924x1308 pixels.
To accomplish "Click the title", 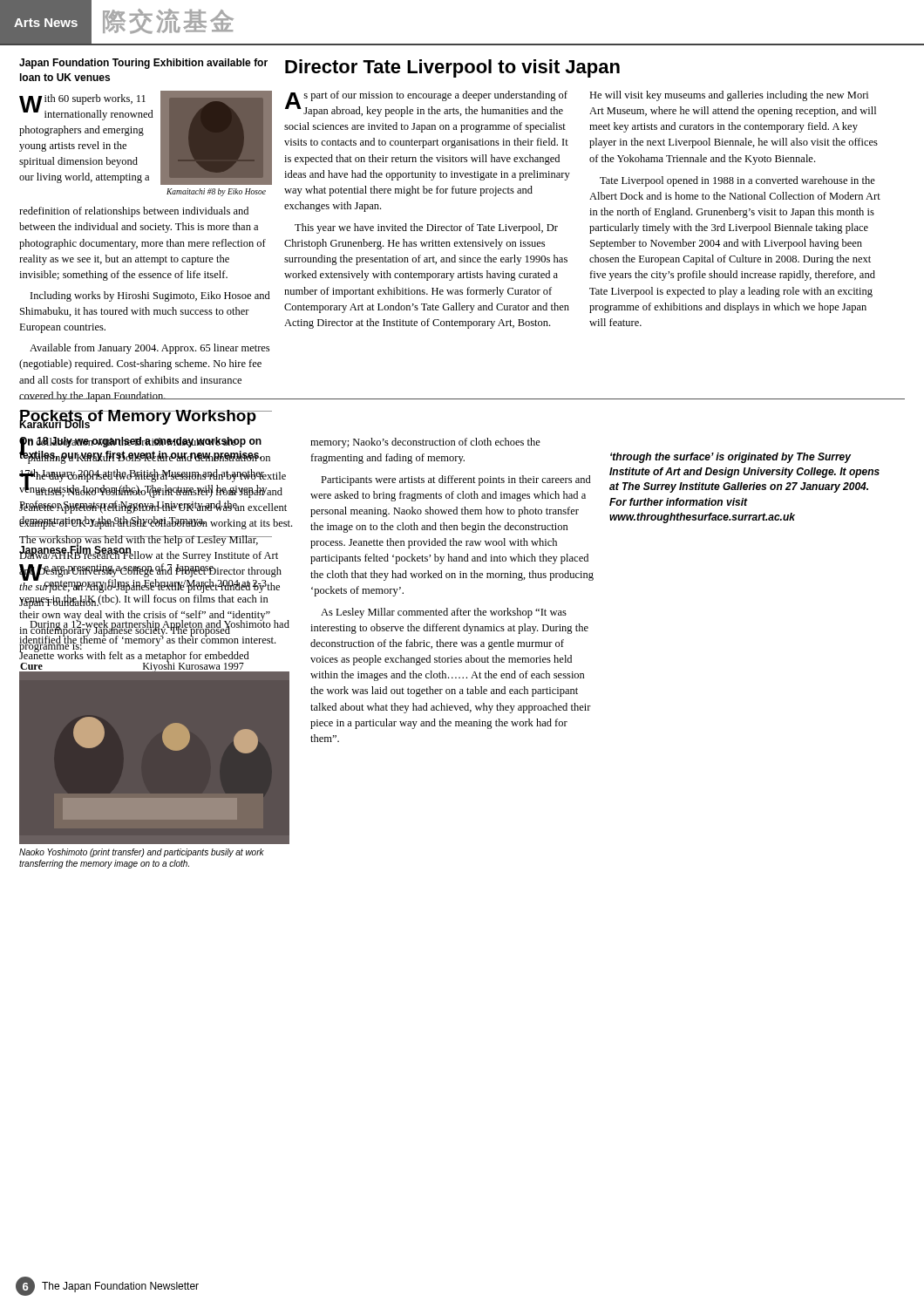I will click(452, 67).
